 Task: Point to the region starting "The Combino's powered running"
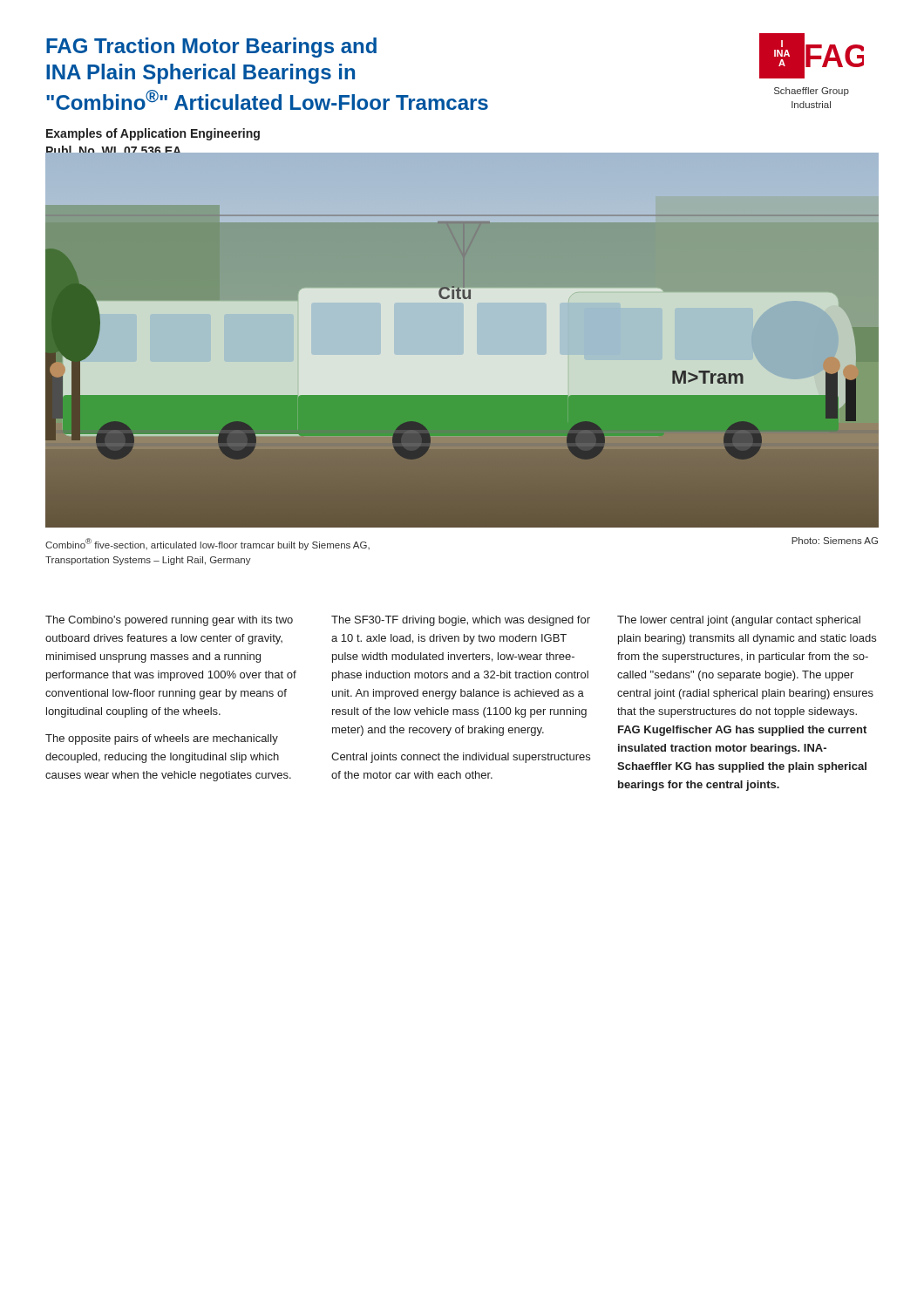click(176, 697)
